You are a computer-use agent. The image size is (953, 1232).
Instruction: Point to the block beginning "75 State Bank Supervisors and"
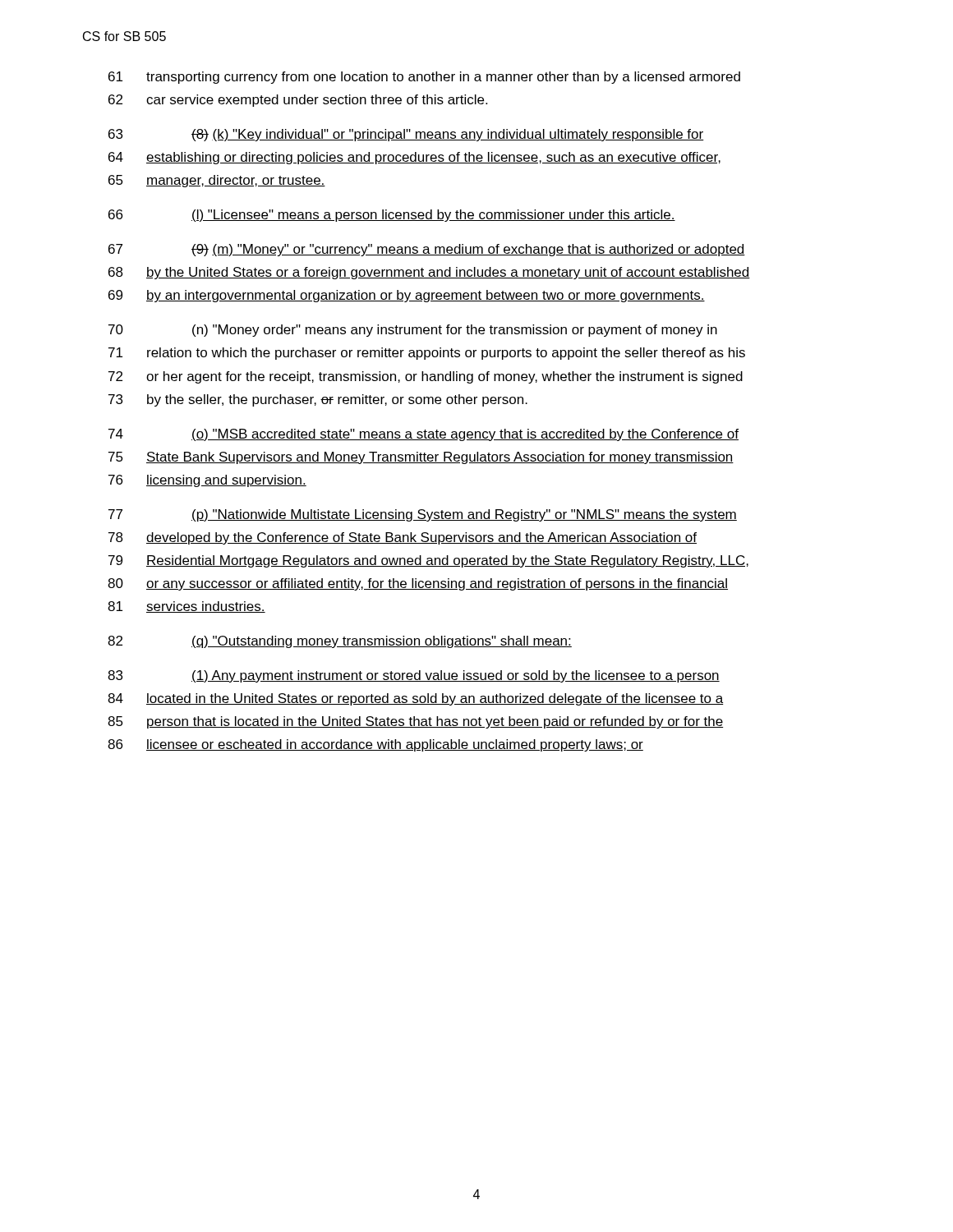click(x=485, y=457)
